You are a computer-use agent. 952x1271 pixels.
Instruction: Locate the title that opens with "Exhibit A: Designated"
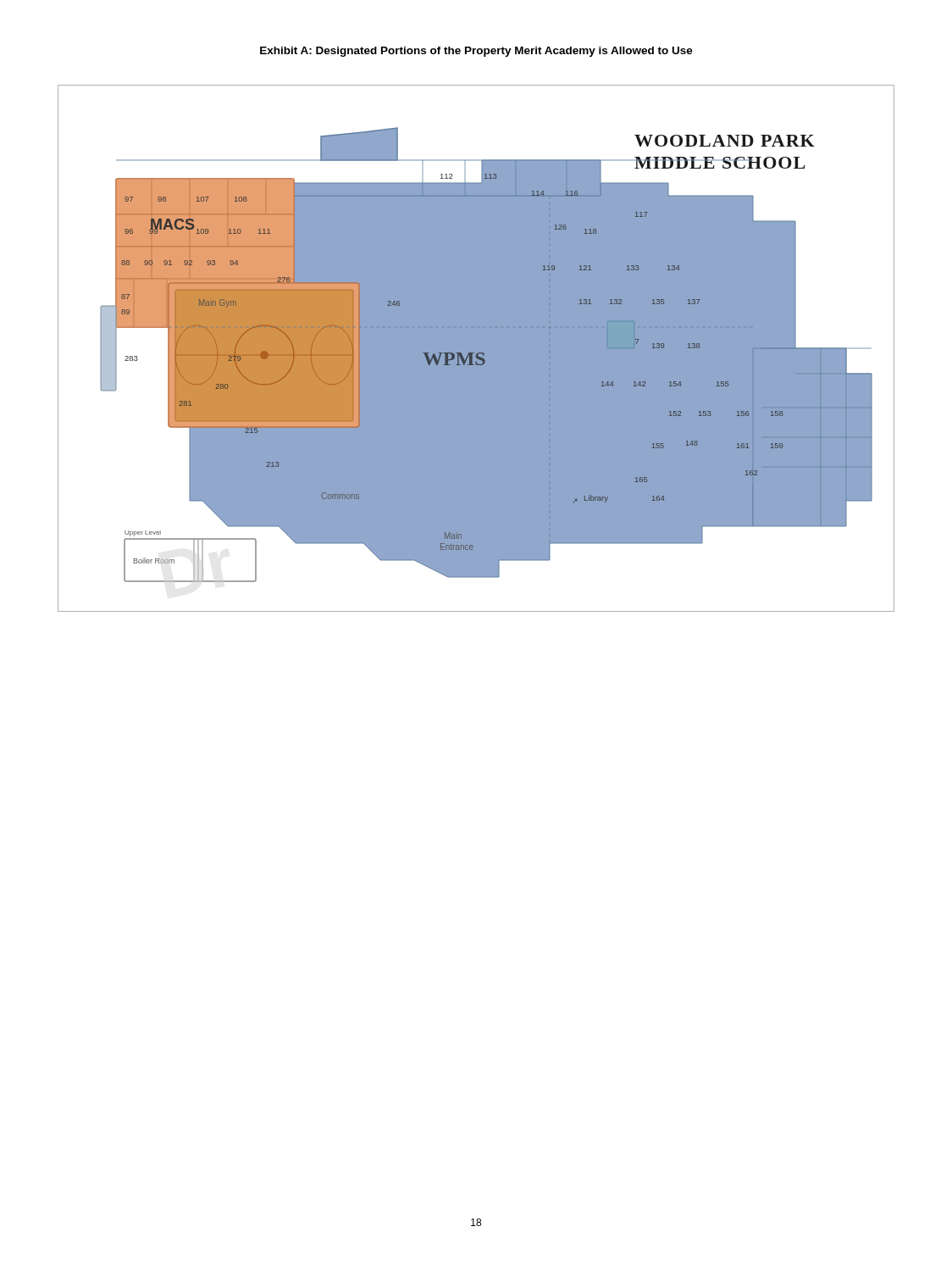tap(476, 50)
